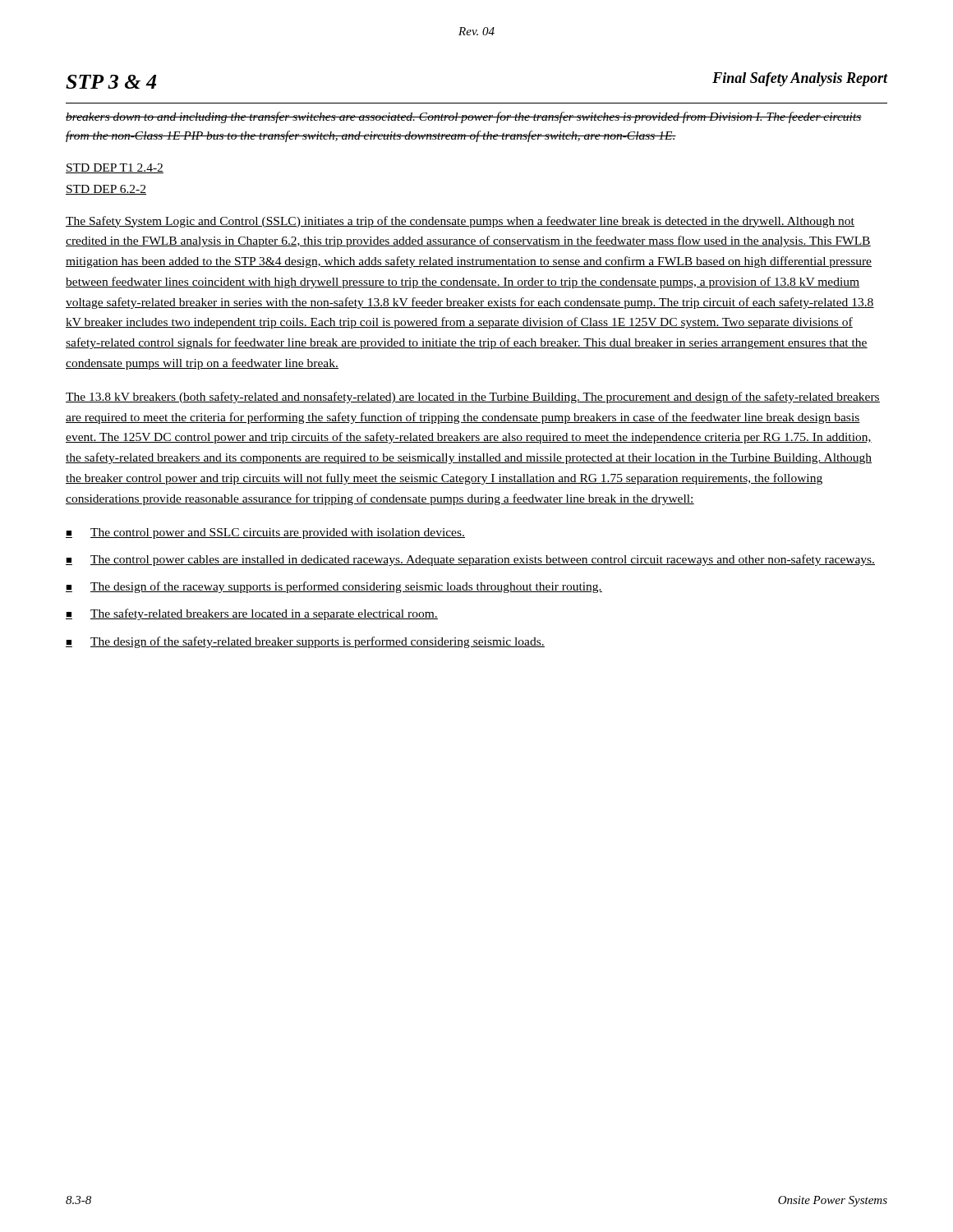Point to the block starting "■ The safety-related breakers are"

tap(252, 614)
